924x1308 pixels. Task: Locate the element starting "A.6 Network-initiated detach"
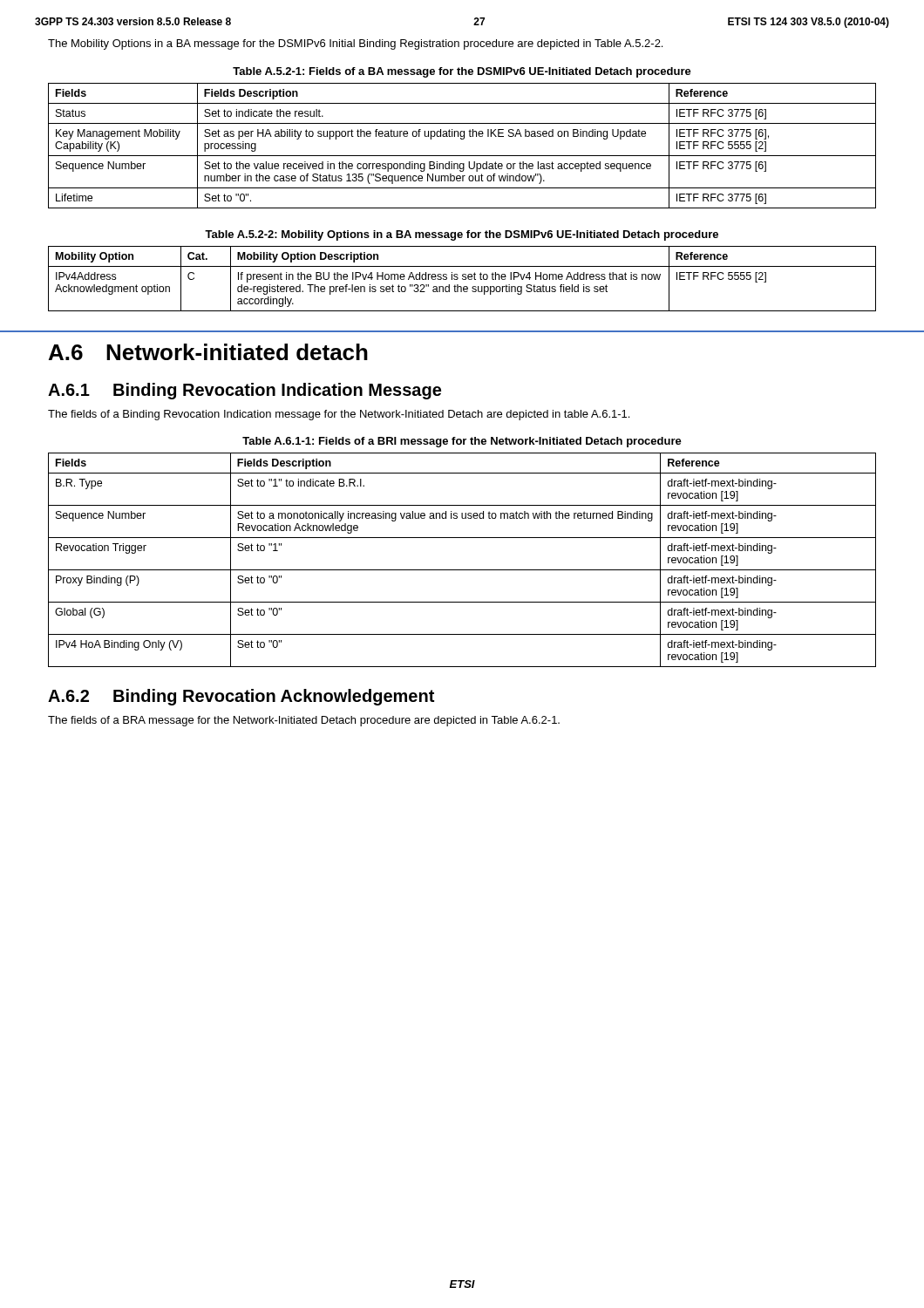208,352
